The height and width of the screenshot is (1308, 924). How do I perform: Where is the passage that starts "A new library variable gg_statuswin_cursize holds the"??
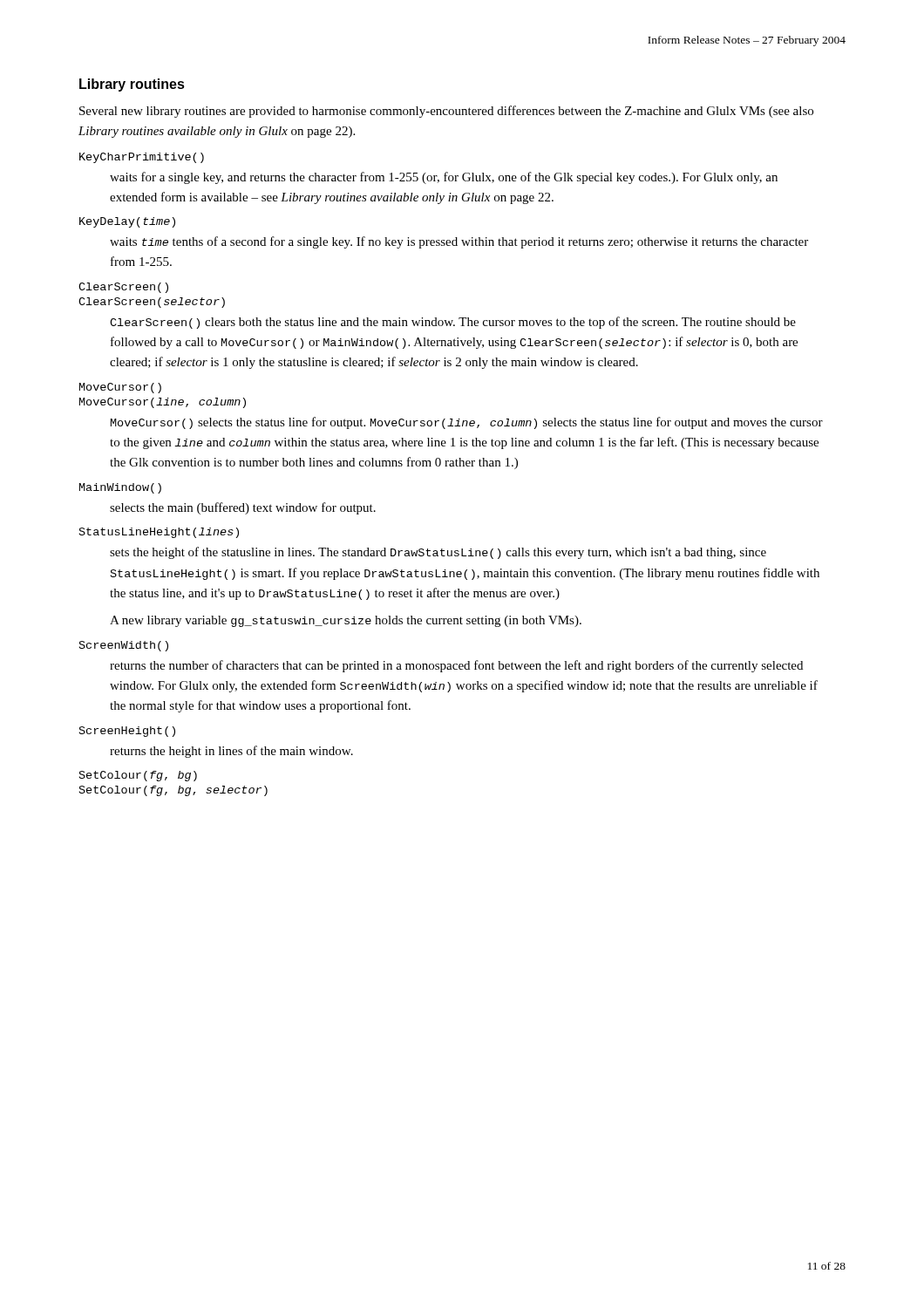[346, 620]
